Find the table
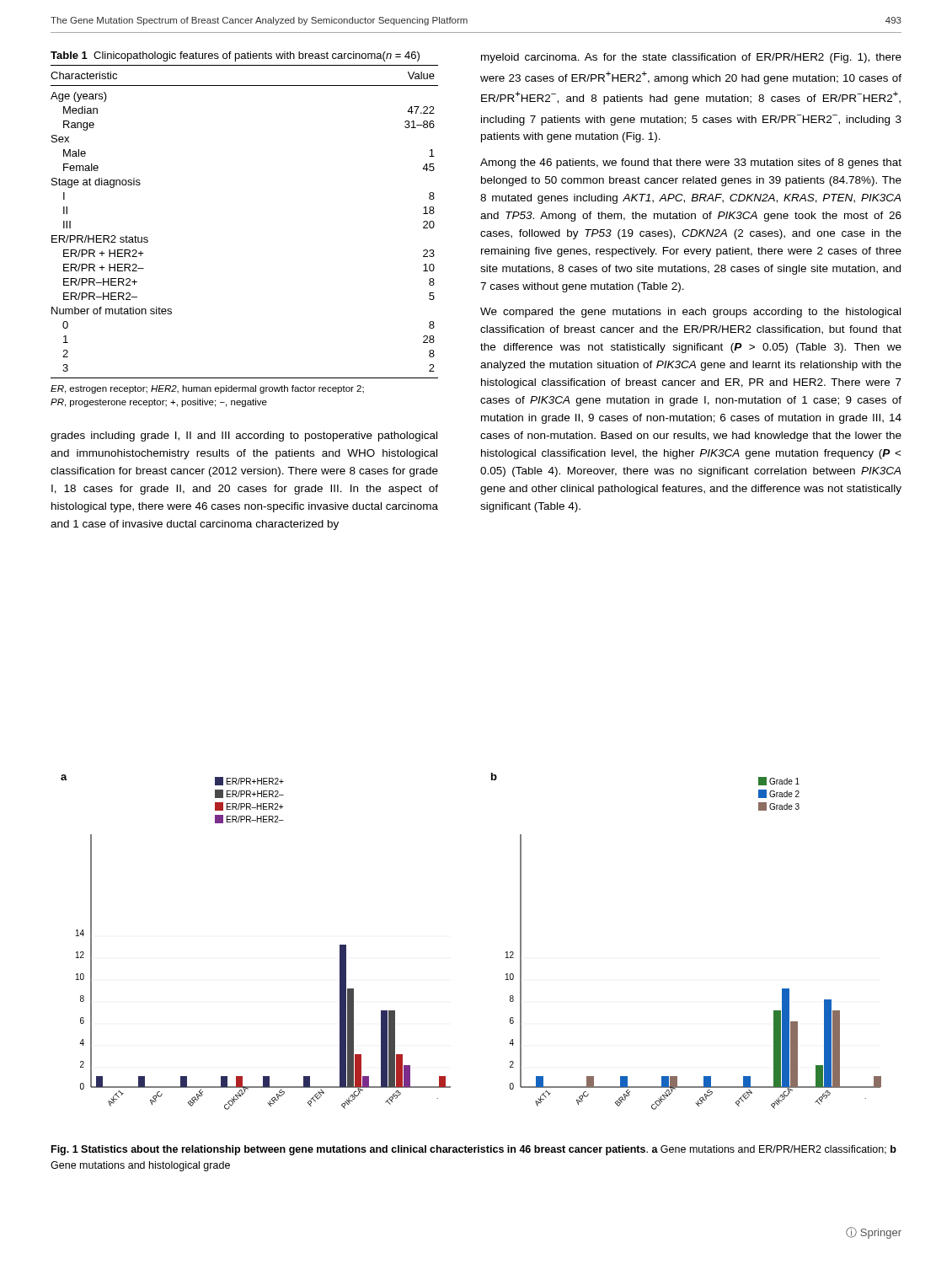952x1264 pixels. click(244, 214)
